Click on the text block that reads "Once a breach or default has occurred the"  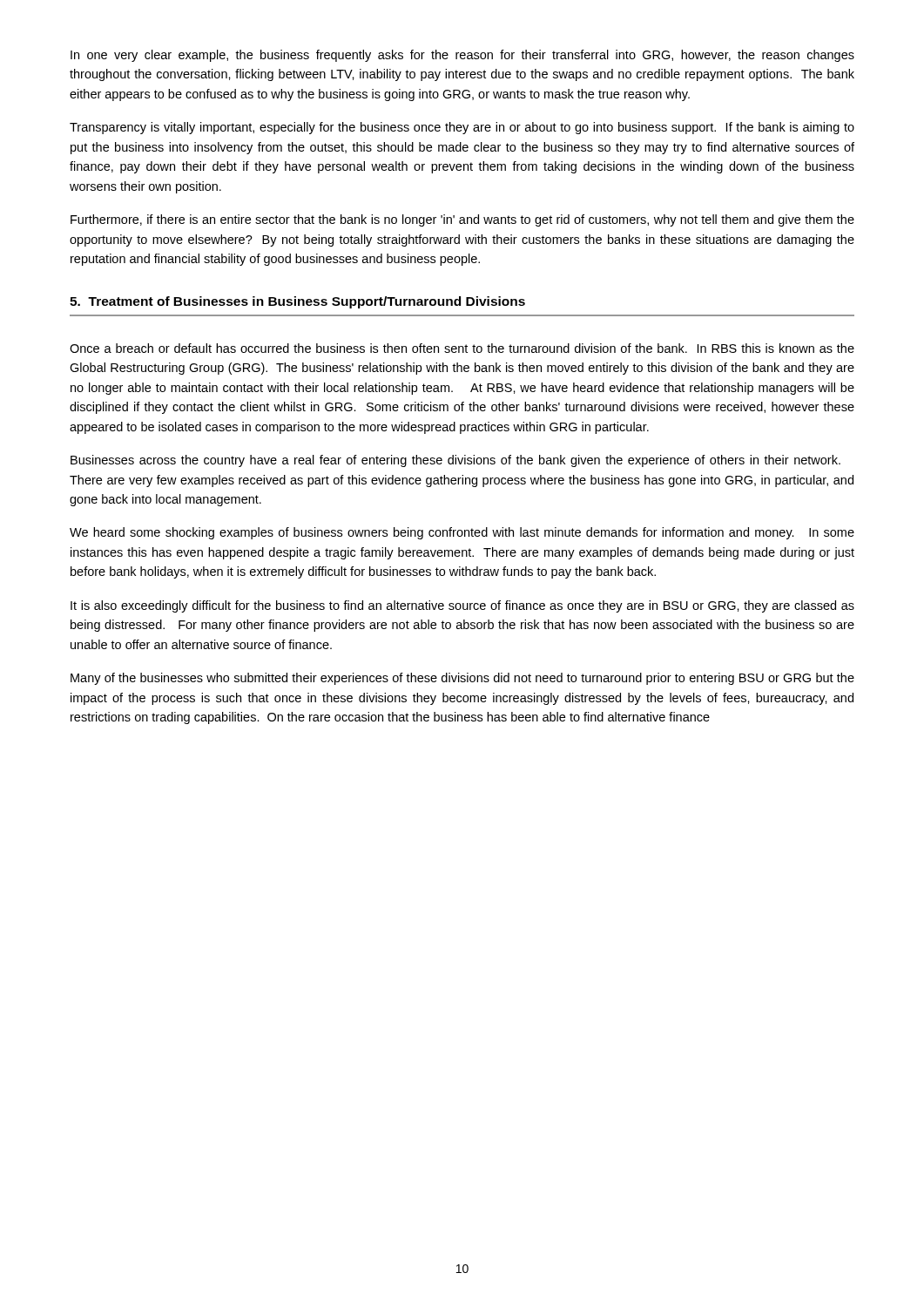pos(462,387)
